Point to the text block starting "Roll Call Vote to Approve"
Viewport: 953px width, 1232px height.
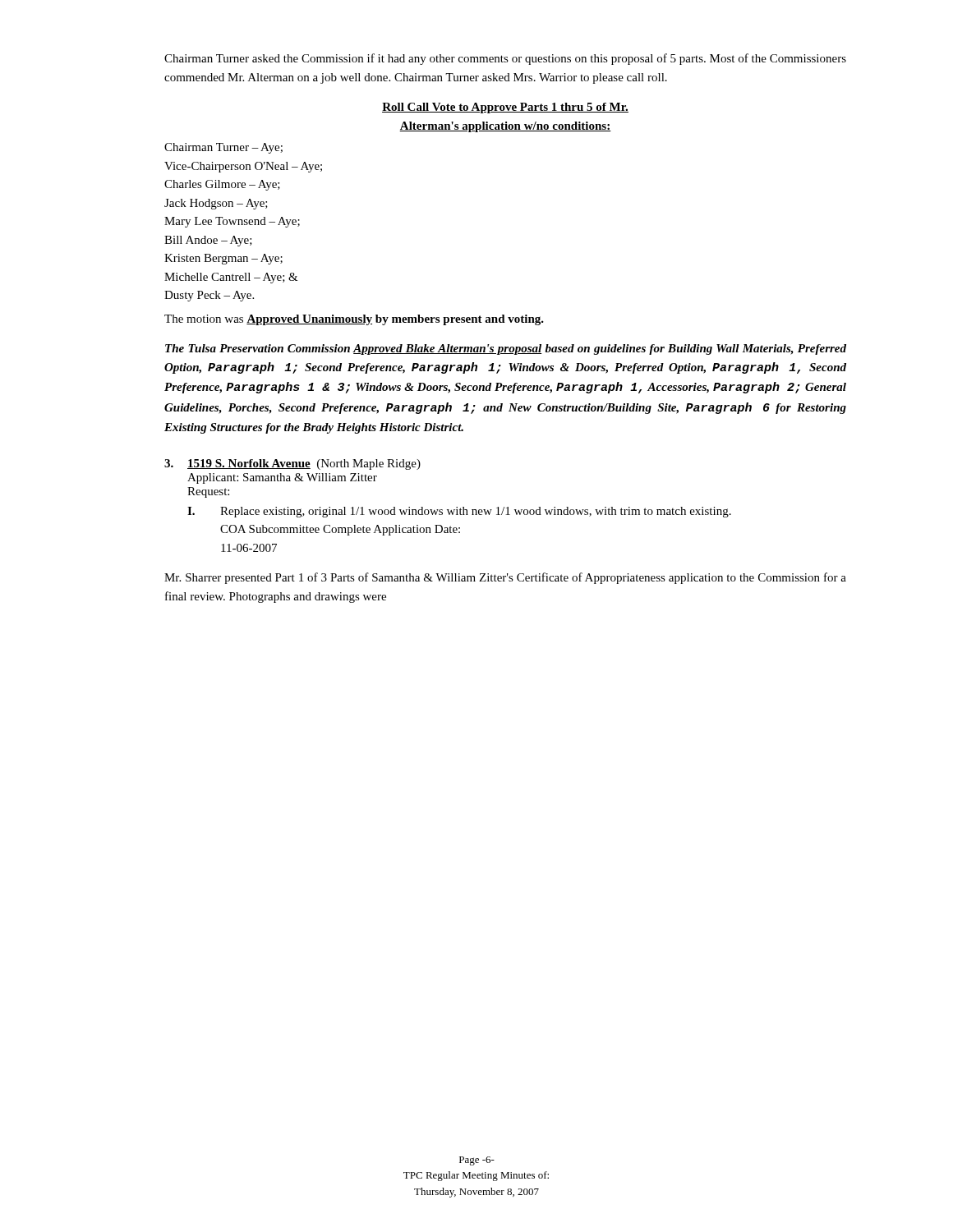point(505,116)
